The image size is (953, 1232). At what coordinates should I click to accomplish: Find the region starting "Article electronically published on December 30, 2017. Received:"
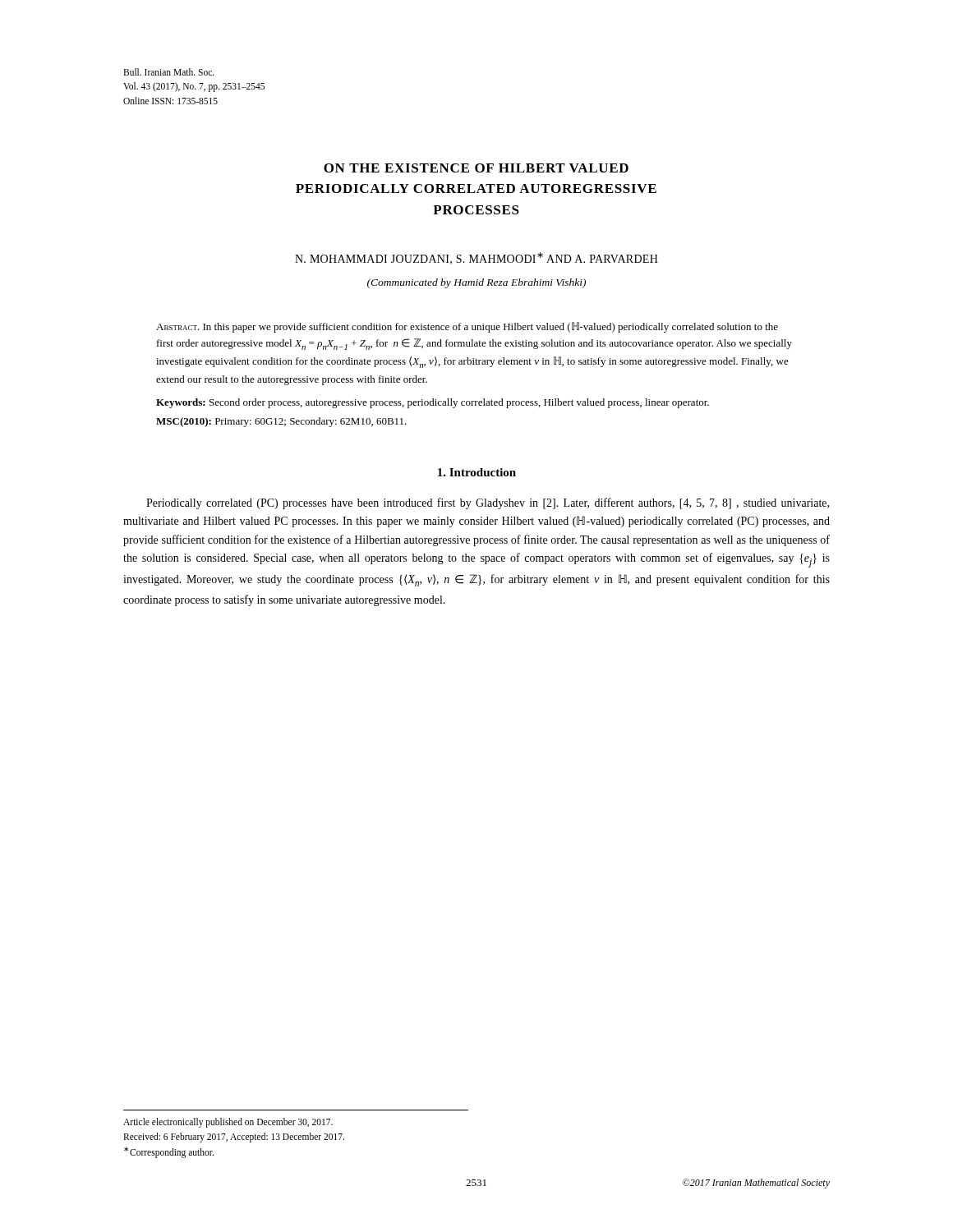(234, 1137)
